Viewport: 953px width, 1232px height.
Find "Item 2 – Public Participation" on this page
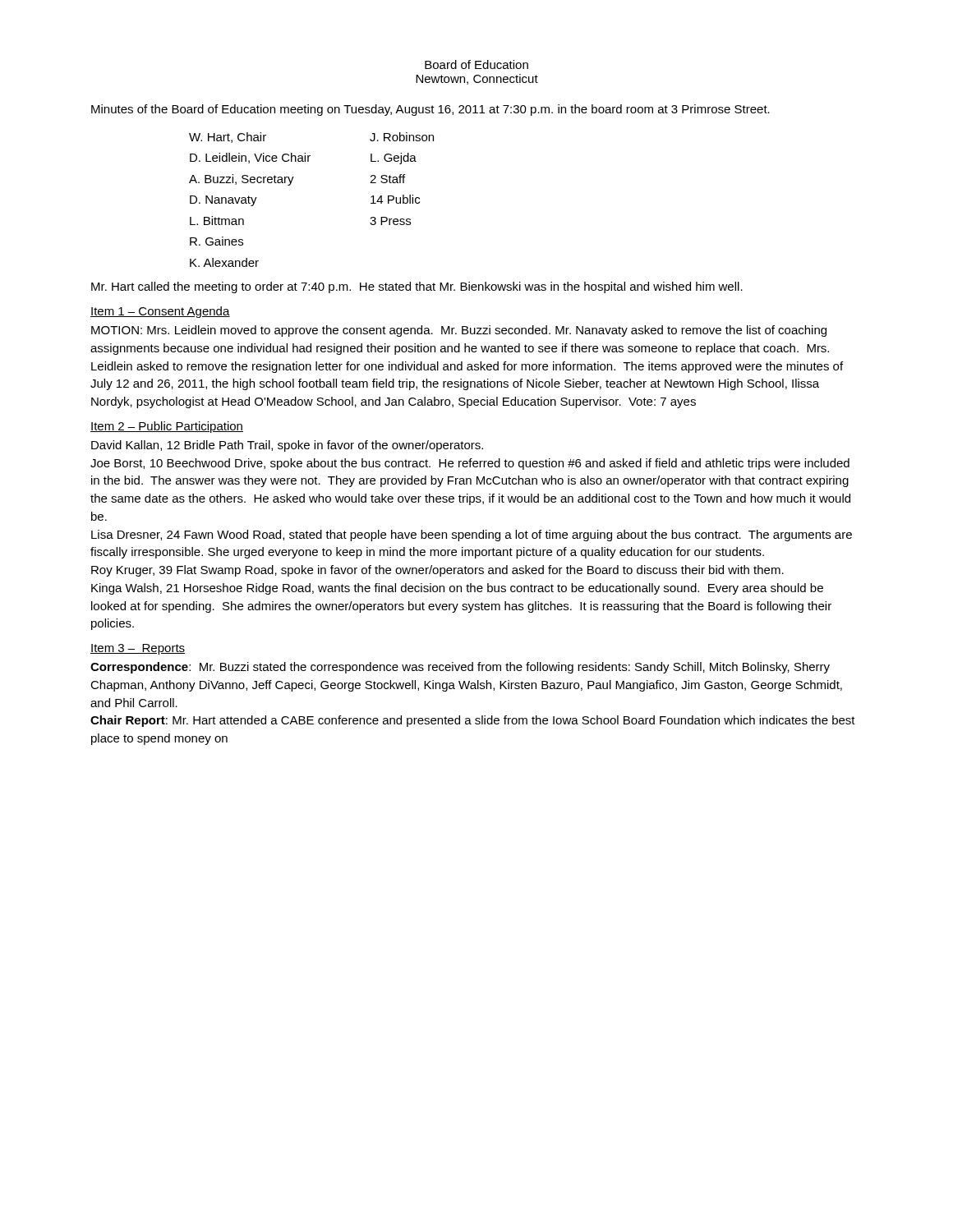(167, 426)
